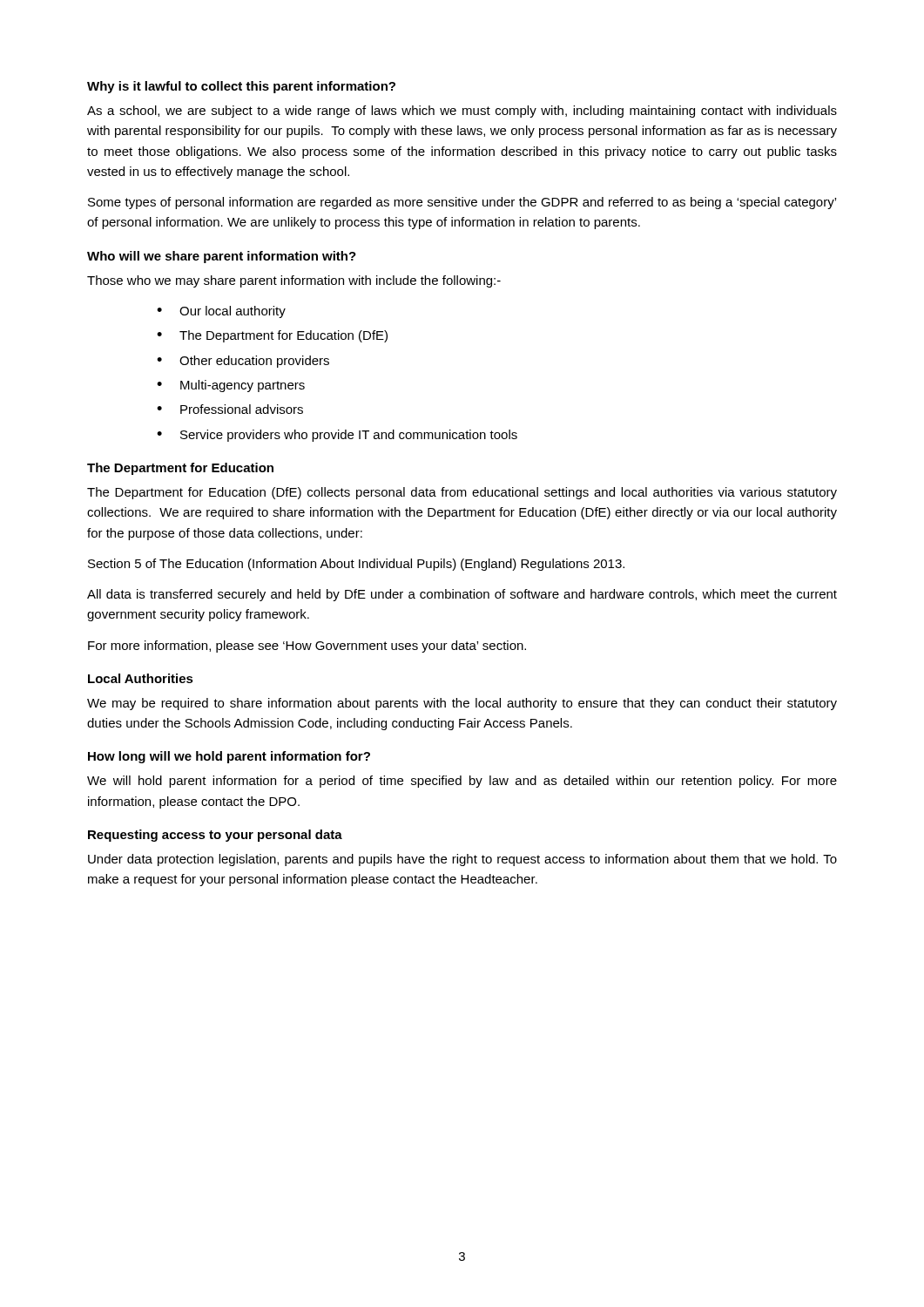Where is the passage that starts "As a school, we are subject"?
Screen dimensions: 1307x924
pyautogui.click(x=462, y=141)
